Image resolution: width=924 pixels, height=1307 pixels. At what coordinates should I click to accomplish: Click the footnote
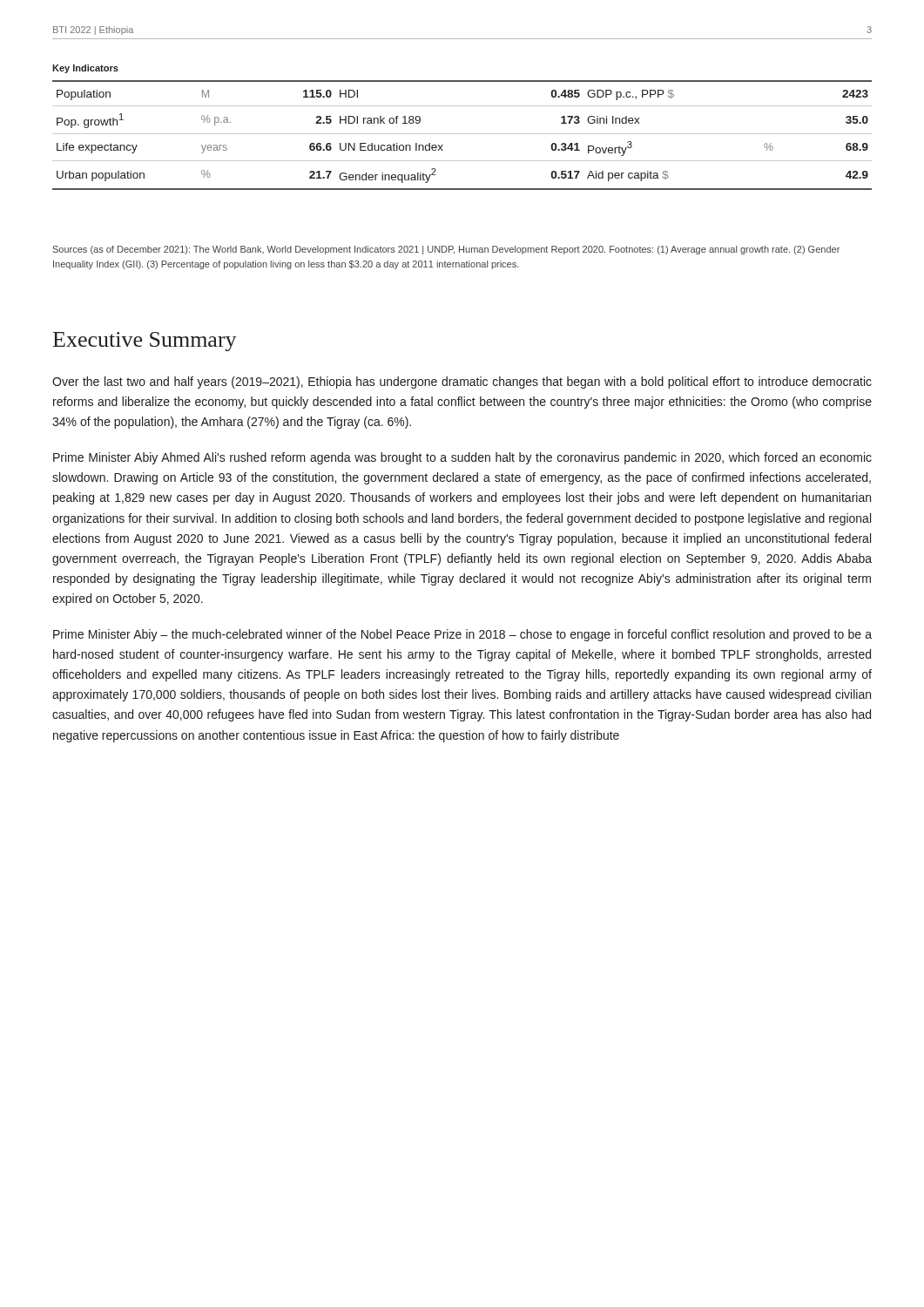click(x=446, y=256)
